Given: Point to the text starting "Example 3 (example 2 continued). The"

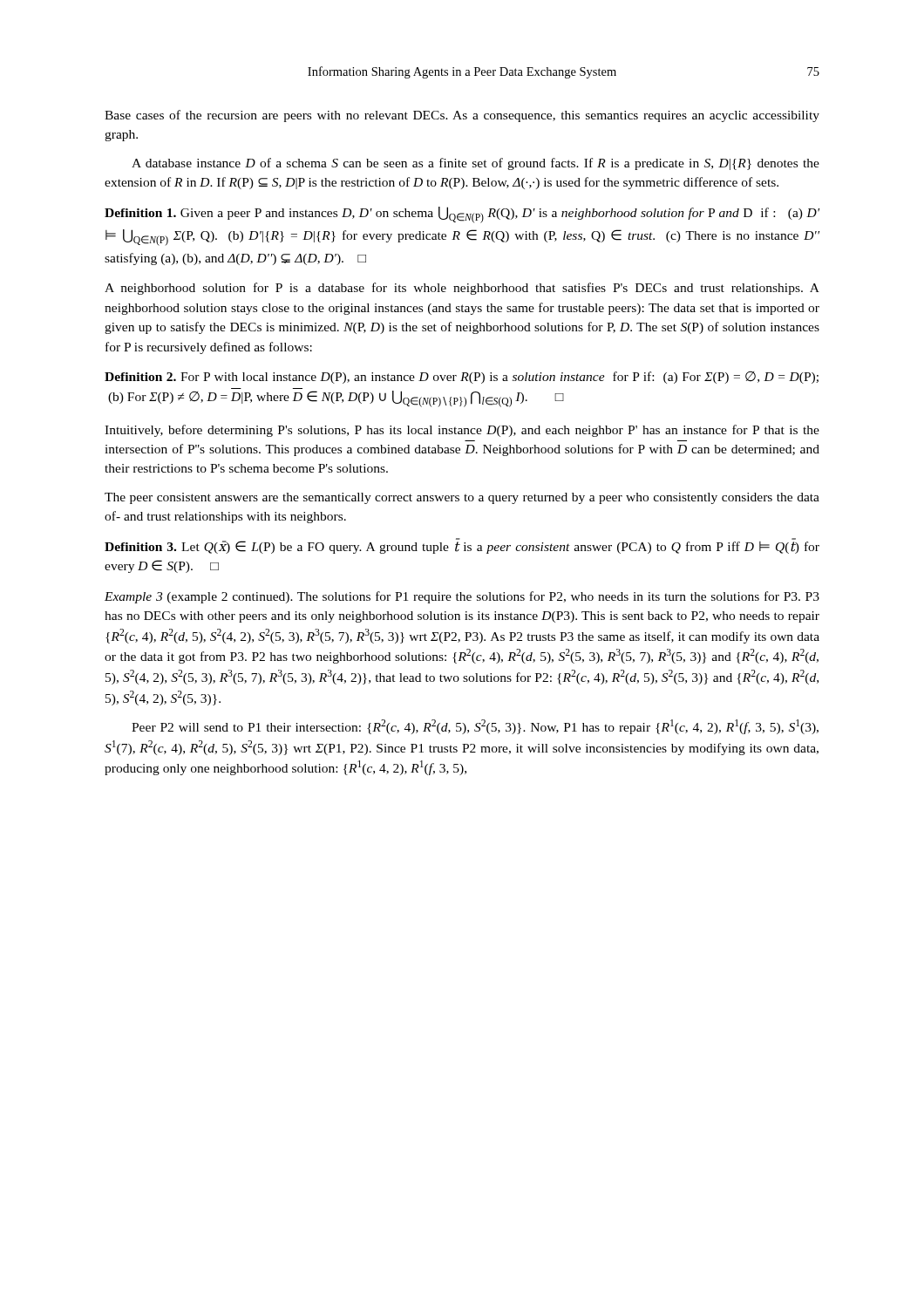Looking at the screenshot, I should point(462,647).
